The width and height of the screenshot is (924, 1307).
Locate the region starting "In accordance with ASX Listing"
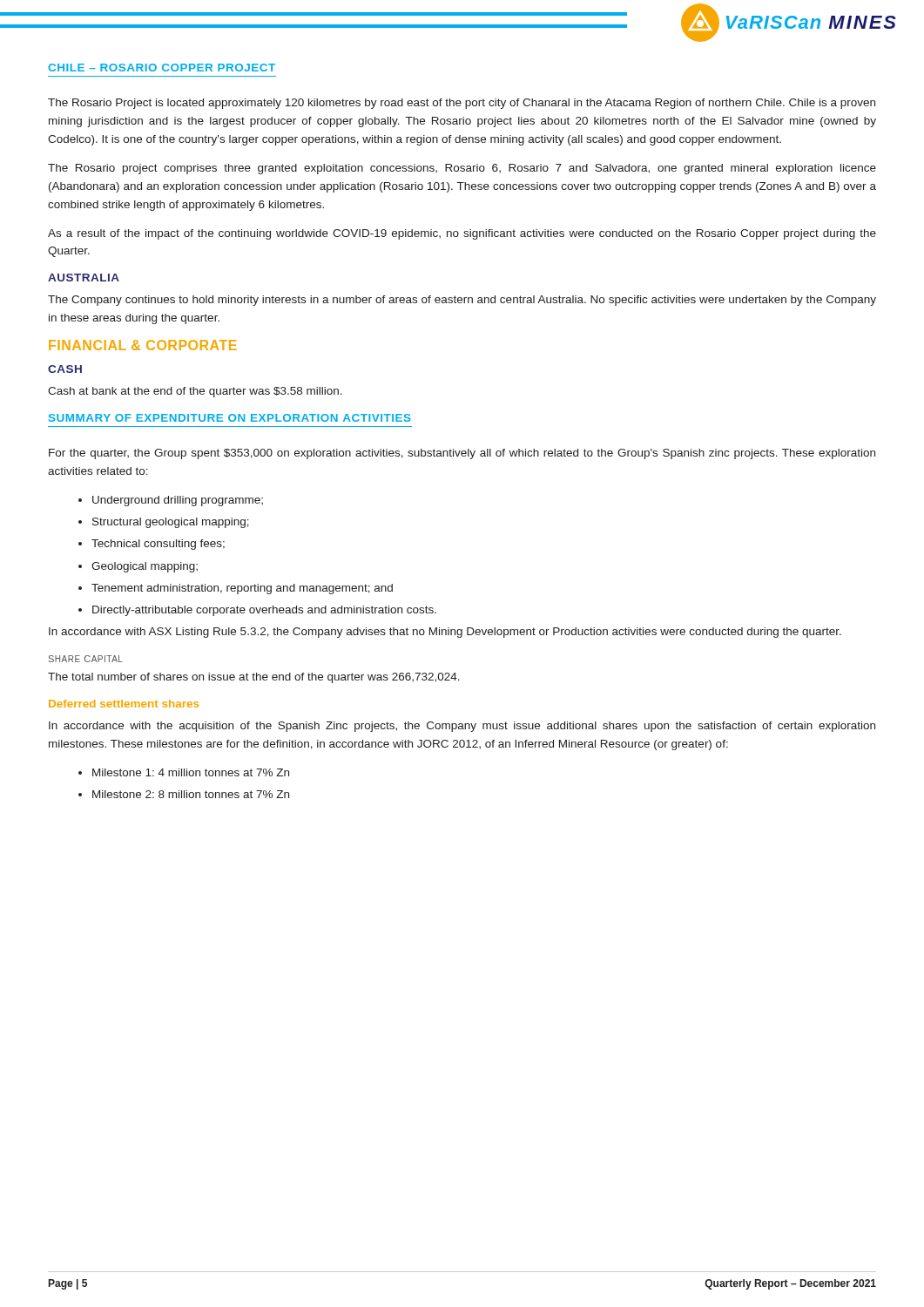click(462, 633)
